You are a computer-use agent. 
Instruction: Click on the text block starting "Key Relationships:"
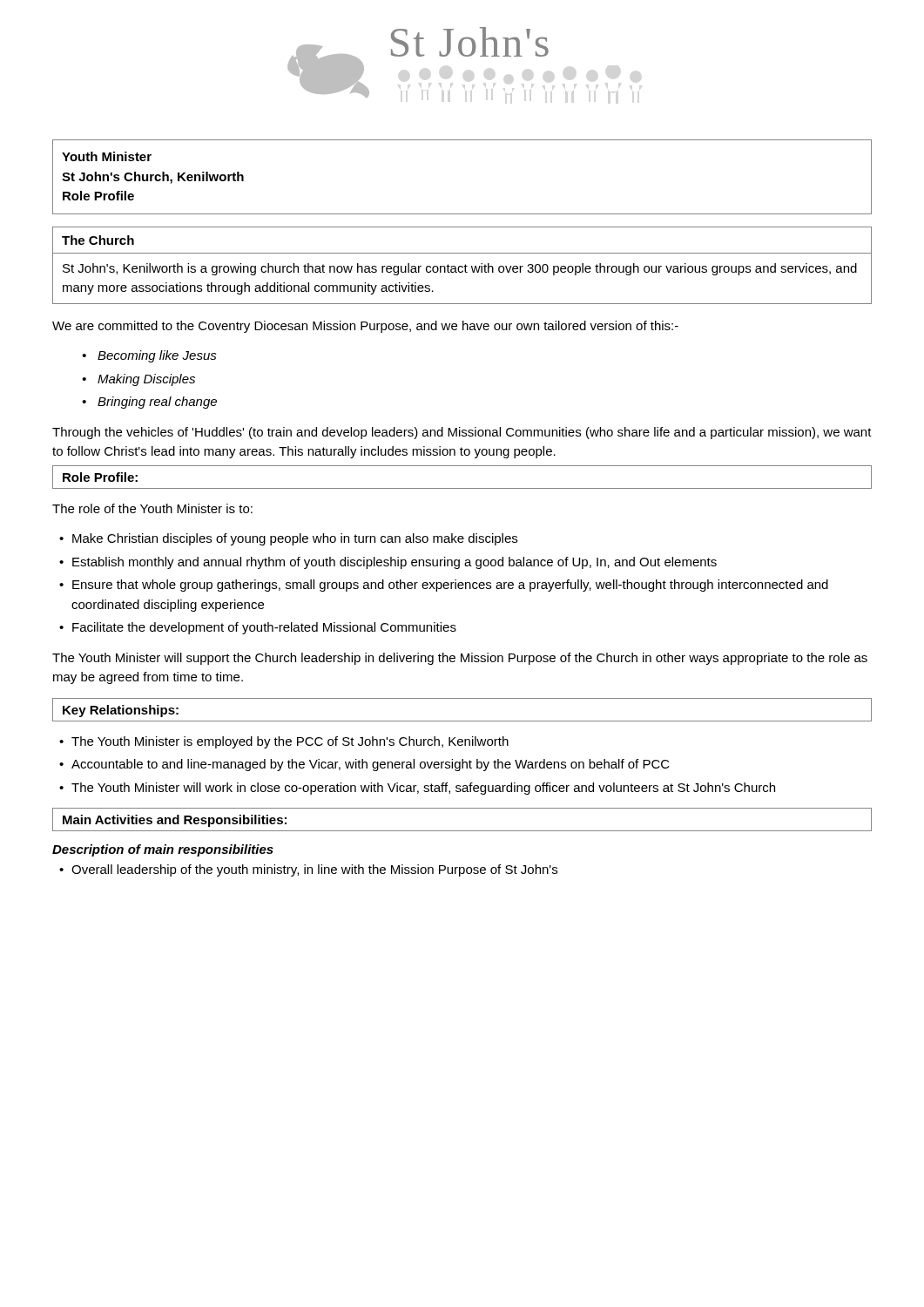pyautogui.click(x=121, y=709)
